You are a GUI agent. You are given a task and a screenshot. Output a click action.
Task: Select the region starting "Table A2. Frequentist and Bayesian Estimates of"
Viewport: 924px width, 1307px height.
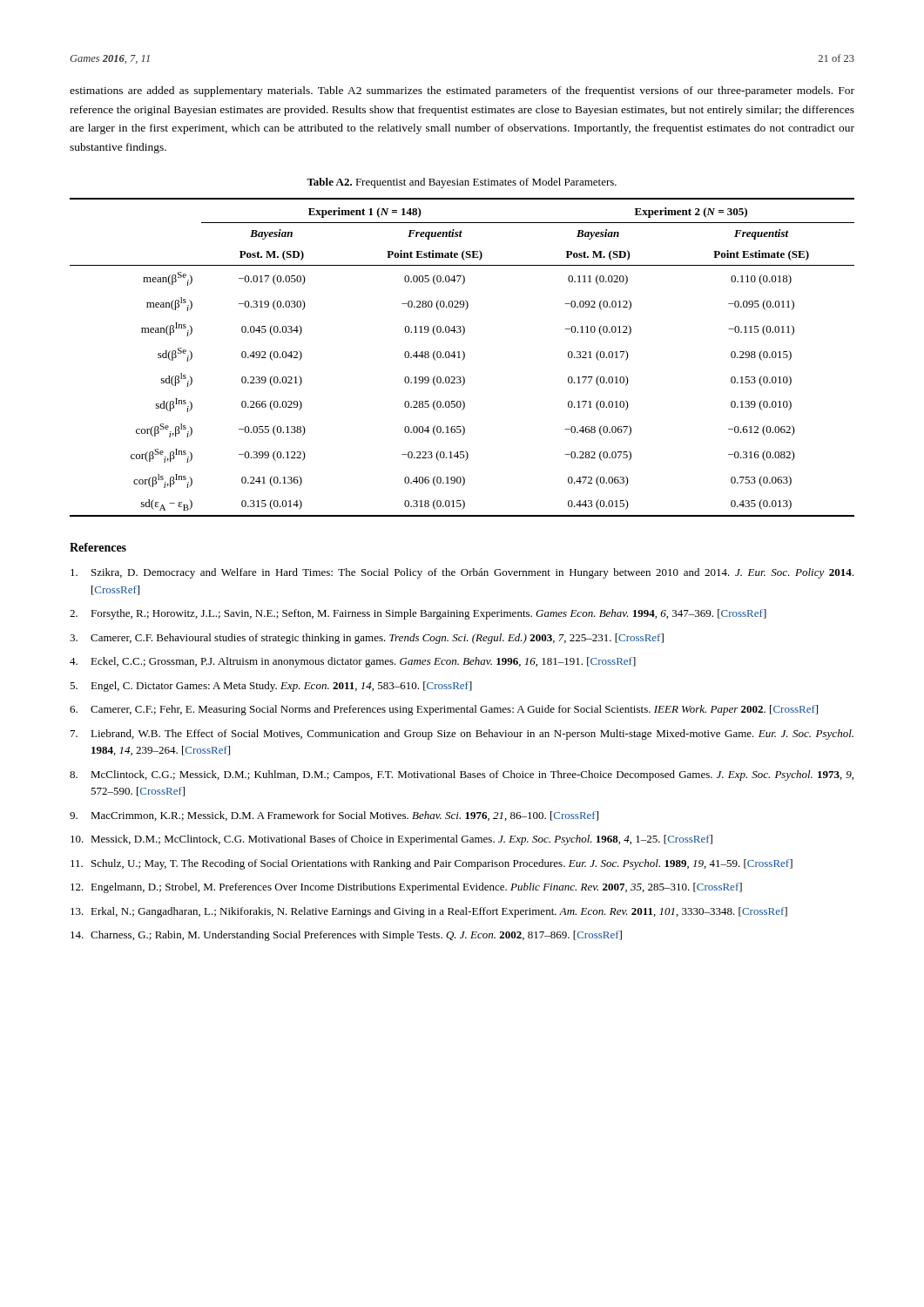462,182
